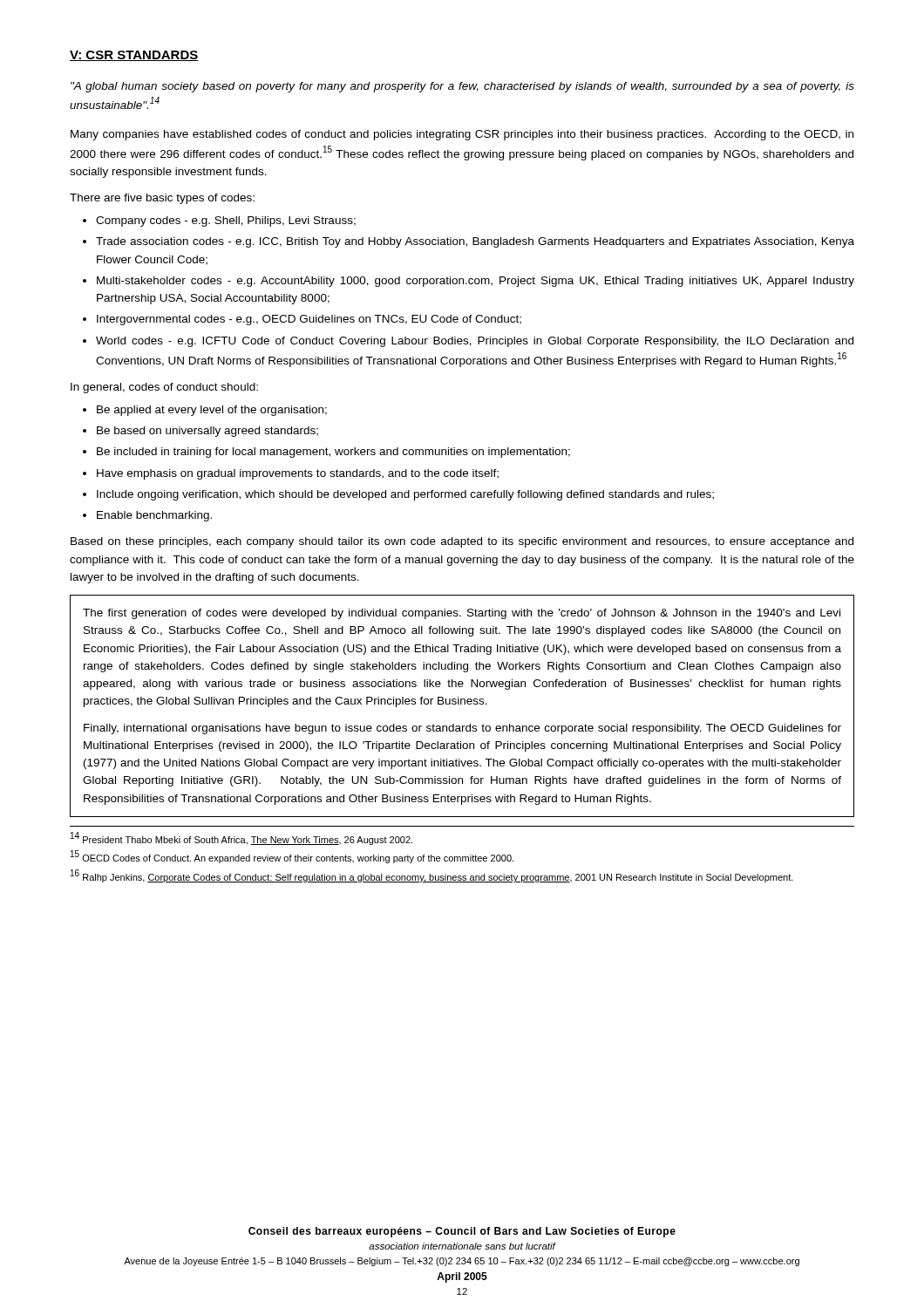
Task: Select the text block with the text "The first generation of codes"
Action: point(462,706)
